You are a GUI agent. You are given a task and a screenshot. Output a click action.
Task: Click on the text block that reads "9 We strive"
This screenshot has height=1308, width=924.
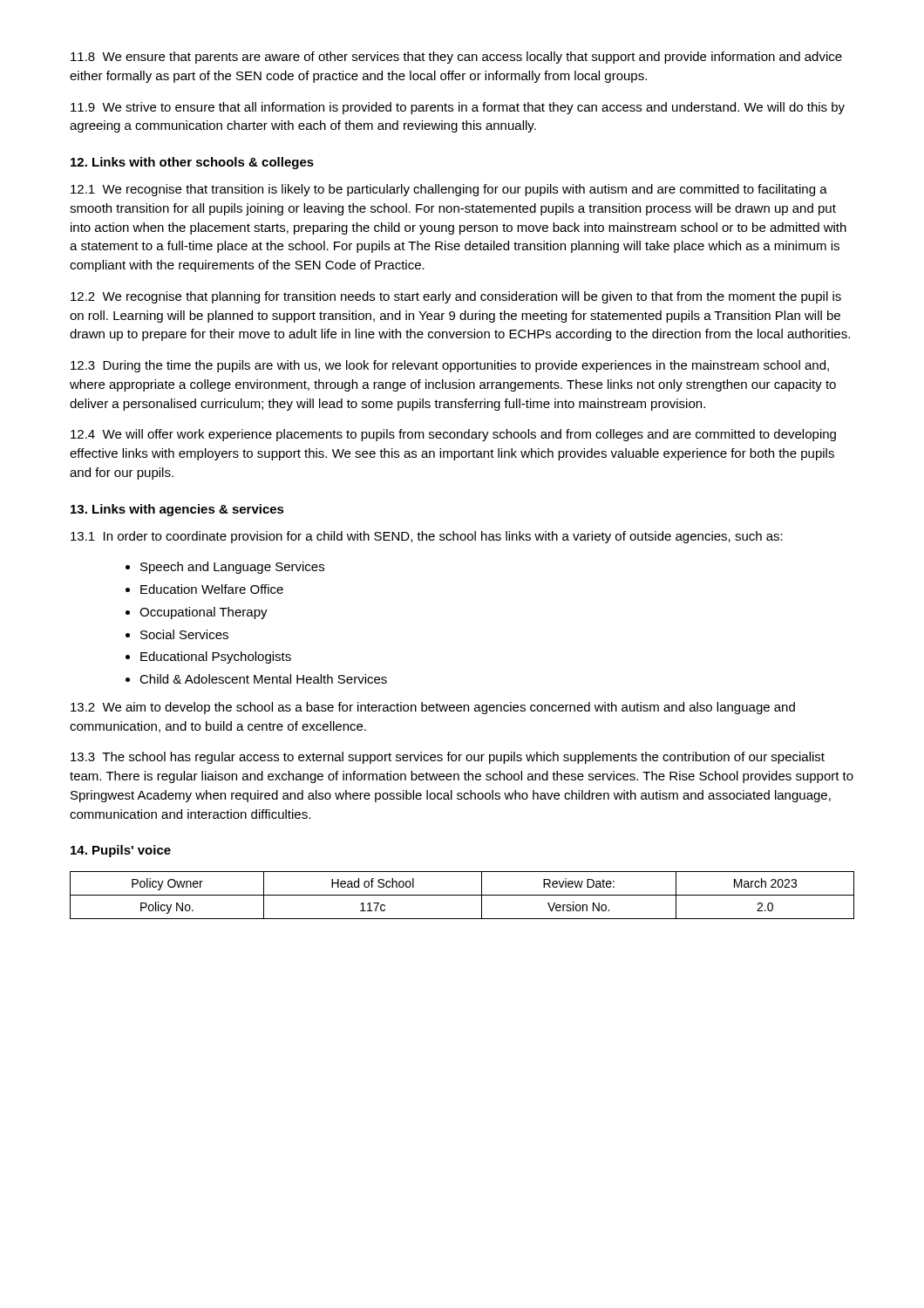(457, 116)
